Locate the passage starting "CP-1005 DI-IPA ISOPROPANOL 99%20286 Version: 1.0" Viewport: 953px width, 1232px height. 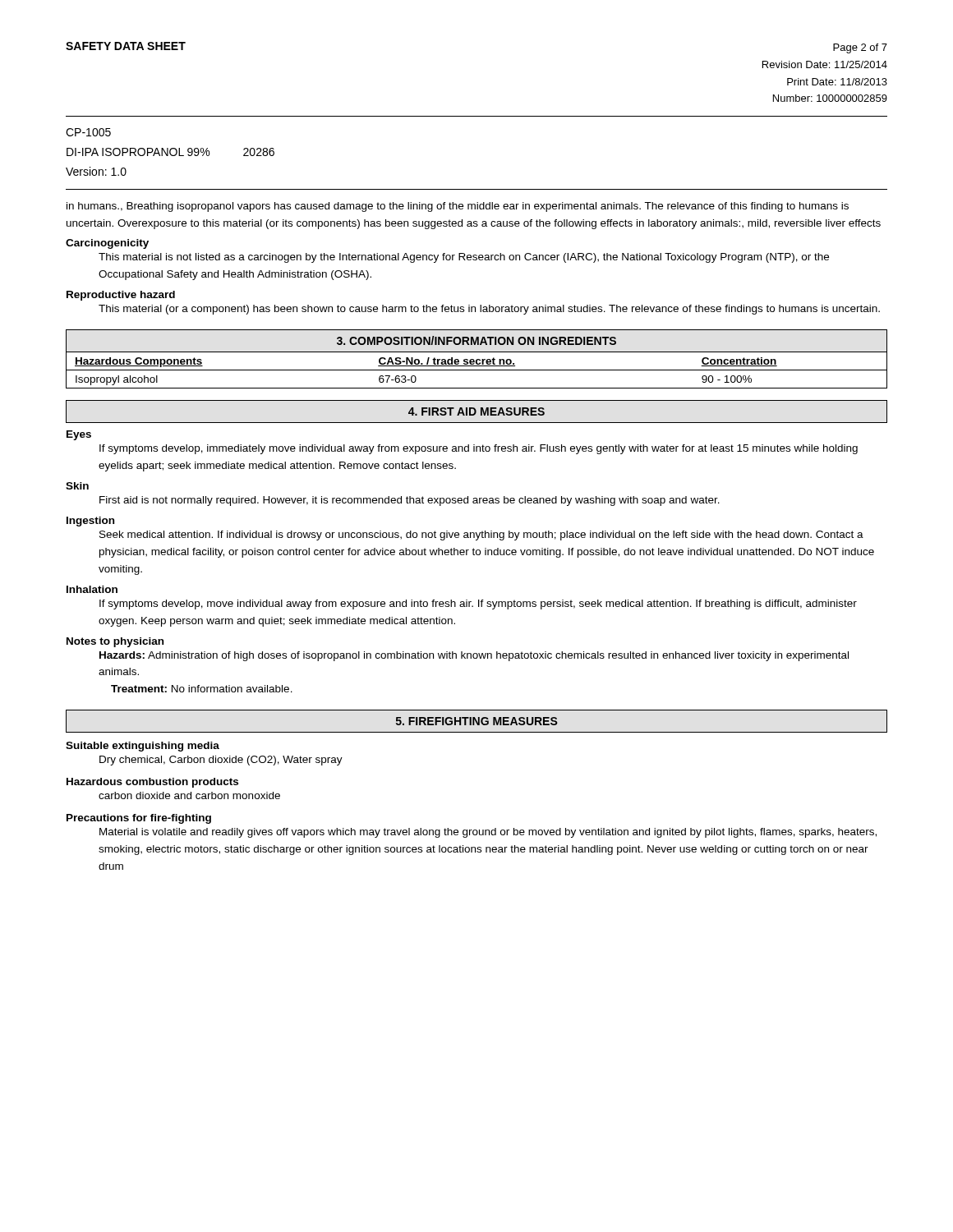pyautogui.click(x=88, y=132)
